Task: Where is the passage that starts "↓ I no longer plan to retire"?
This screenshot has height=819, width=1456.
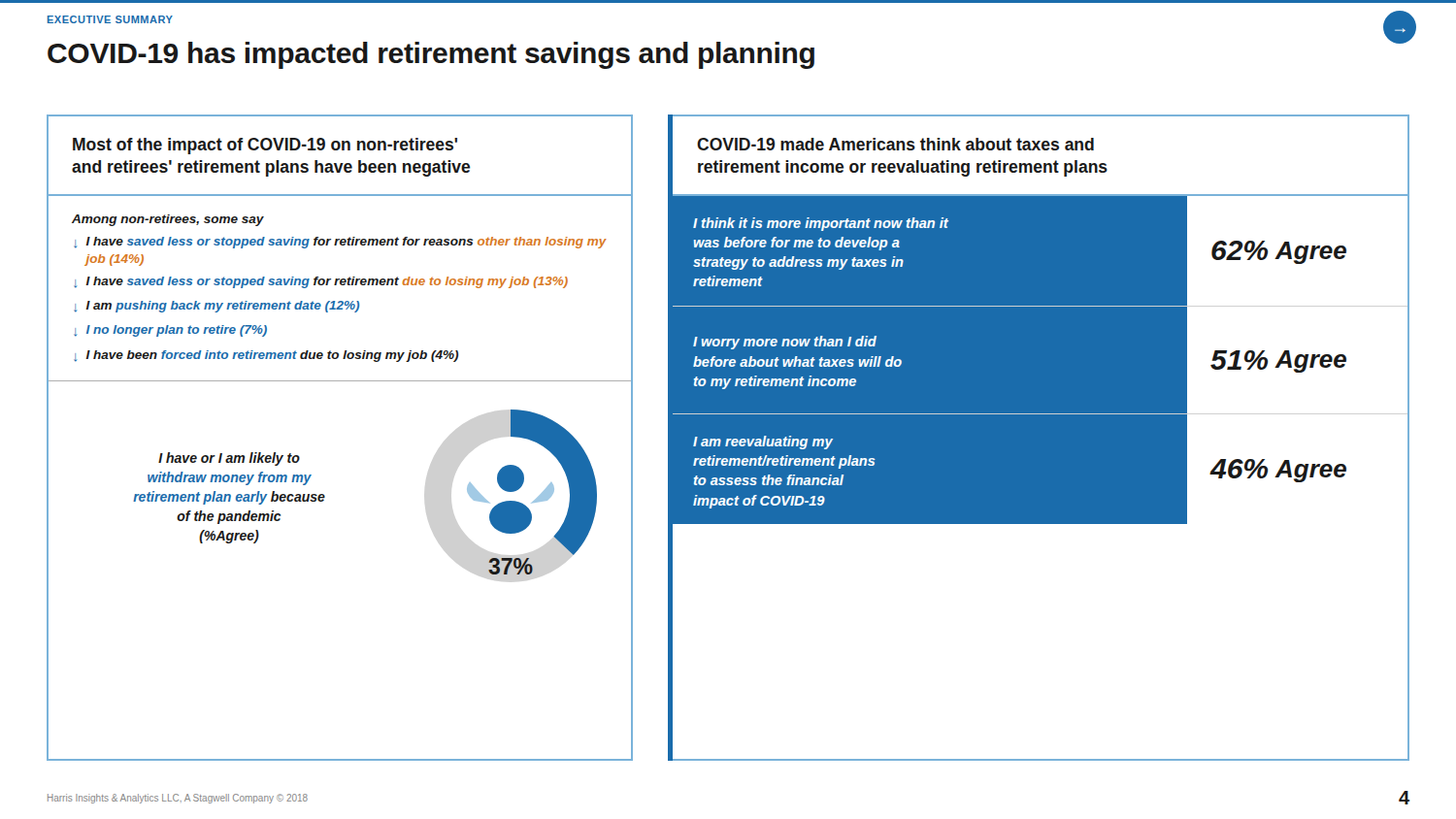Action: (x=169, y=331)
